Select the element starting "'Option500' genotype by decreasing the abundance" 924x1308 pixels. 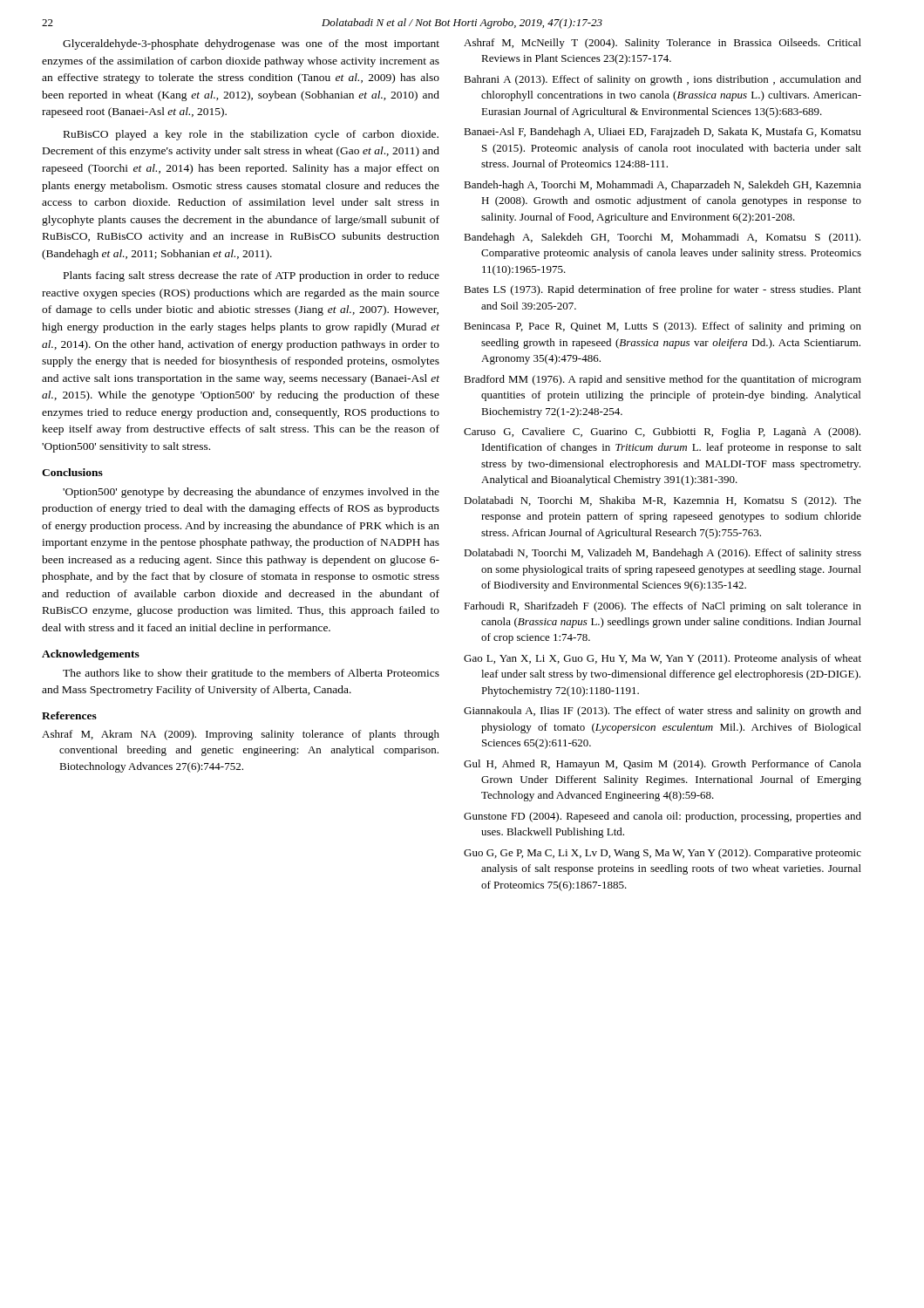coord(241,559)
